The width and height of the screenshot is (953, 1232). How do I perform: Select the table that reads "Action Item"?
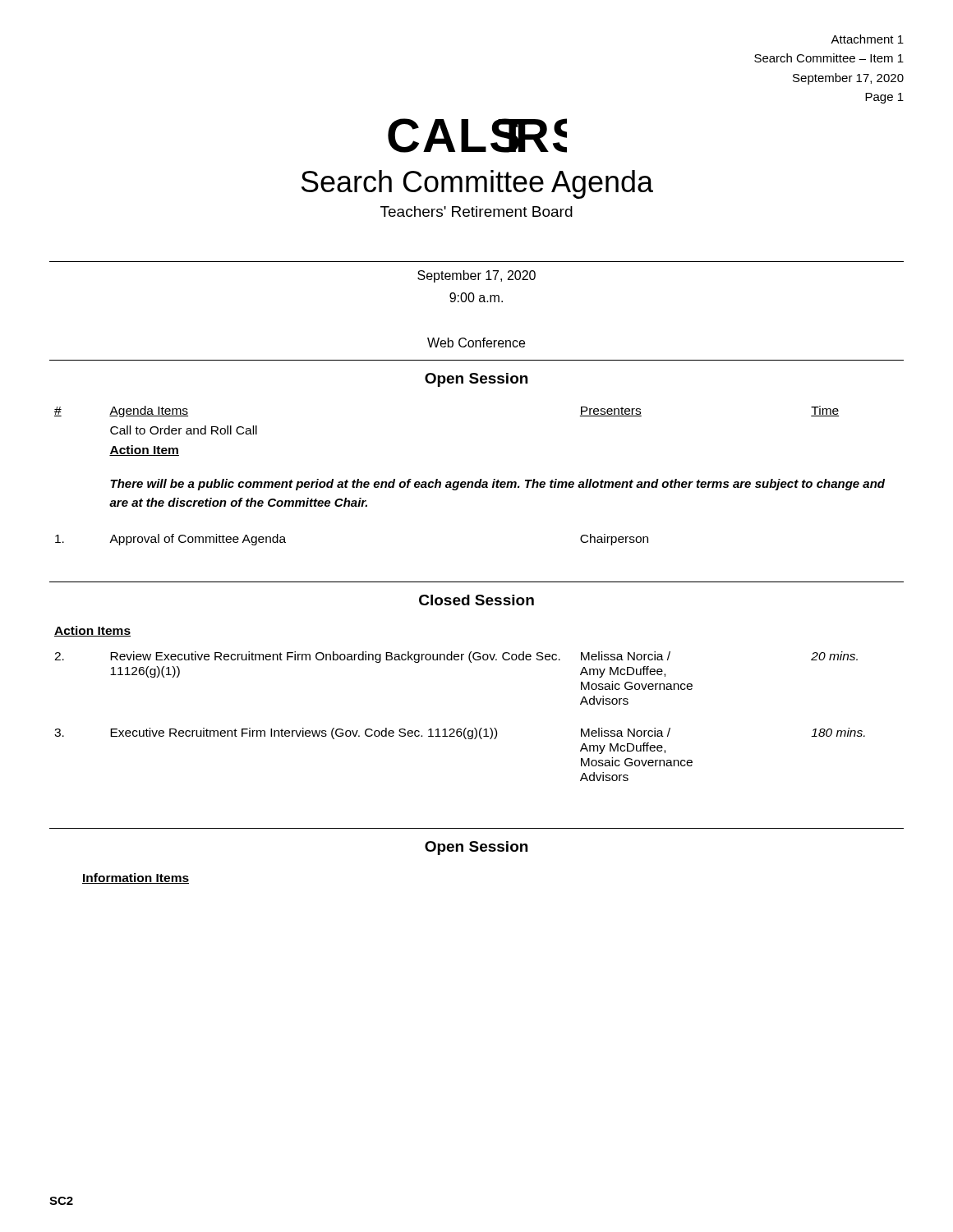pyautogui.click(x=476, y=475)
